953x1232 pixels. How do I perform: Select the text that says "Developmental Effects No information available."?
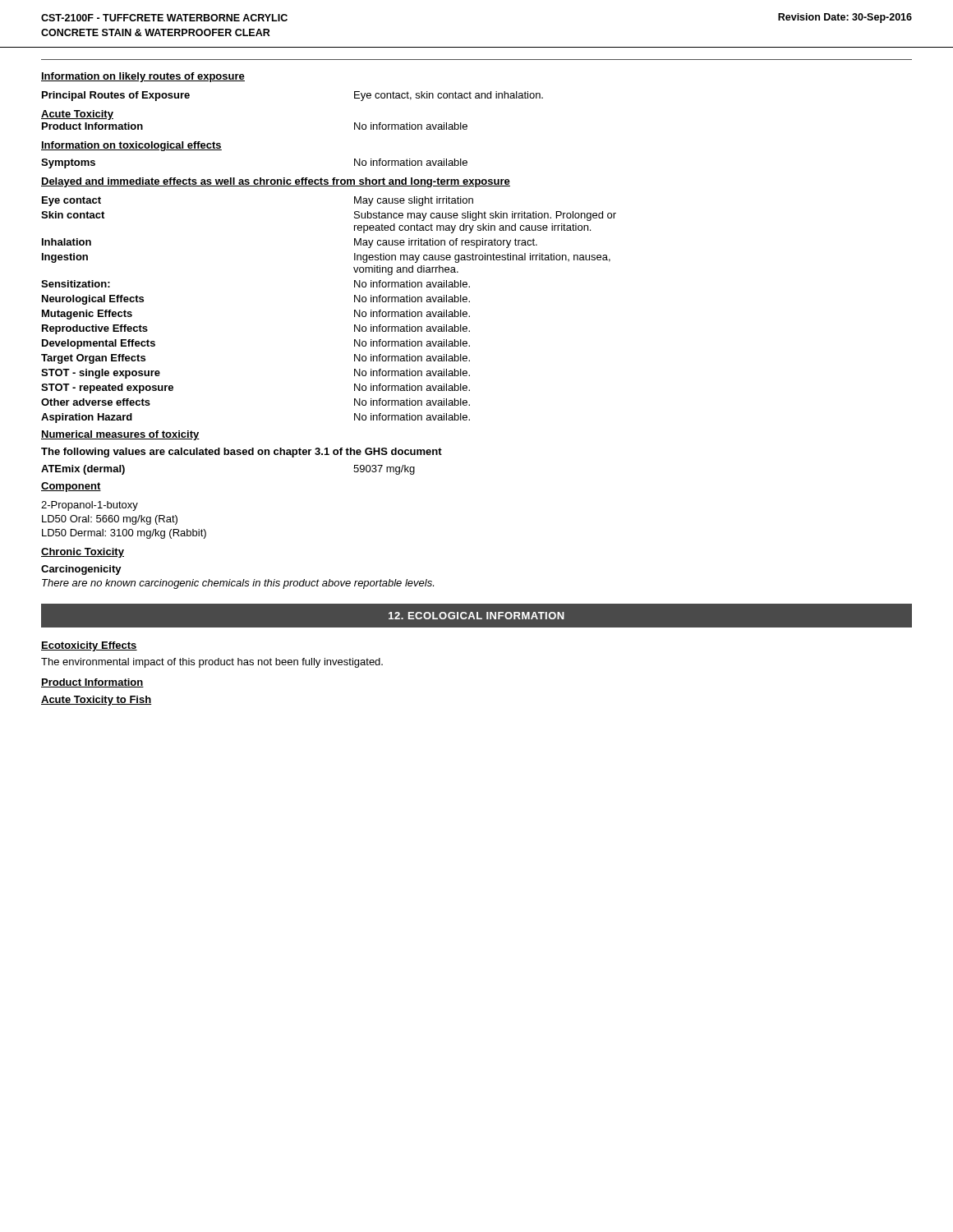click(x=476, y=343)
